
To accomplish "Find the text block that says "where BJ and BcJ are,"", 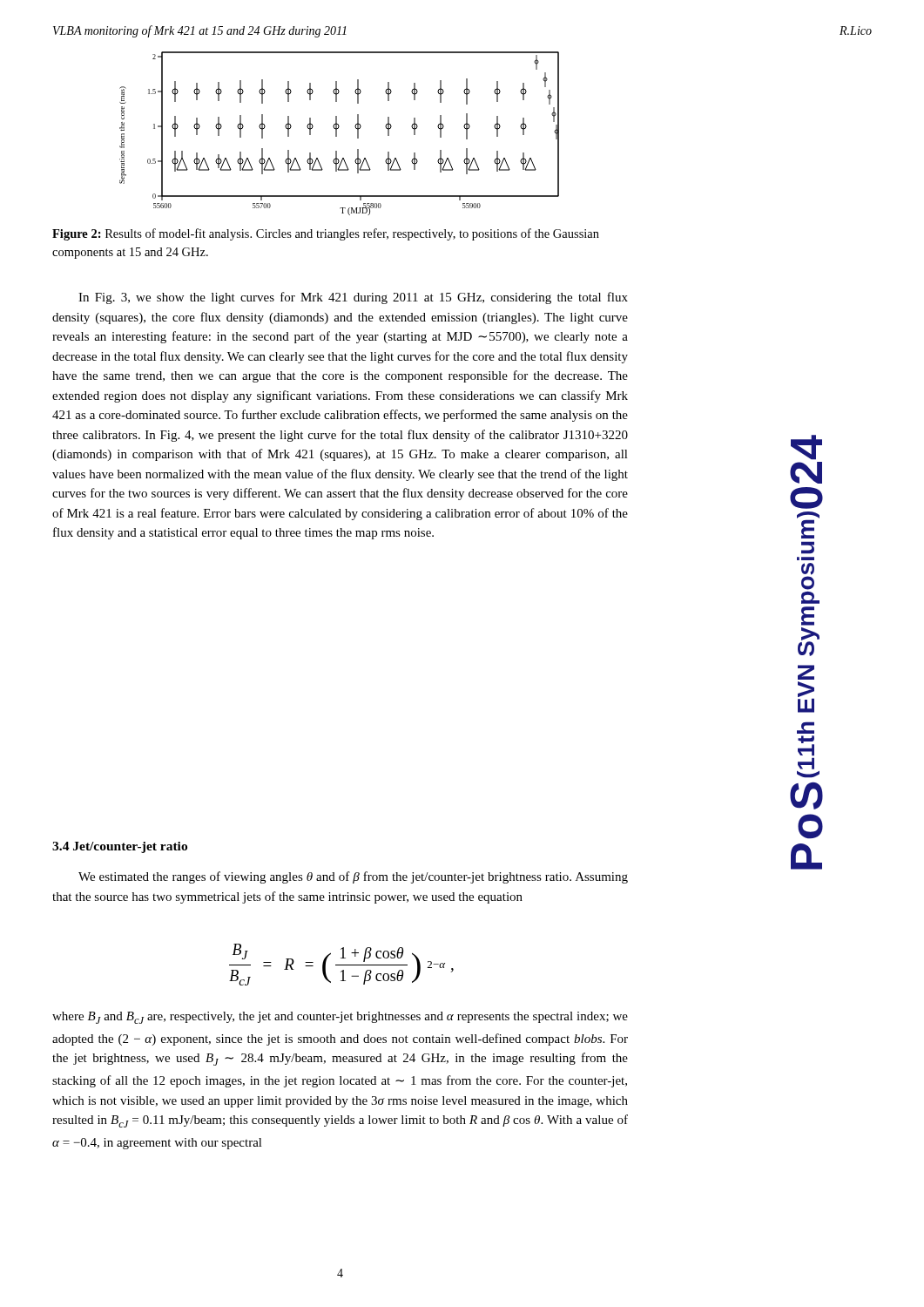I will (x=340, y=1079).
